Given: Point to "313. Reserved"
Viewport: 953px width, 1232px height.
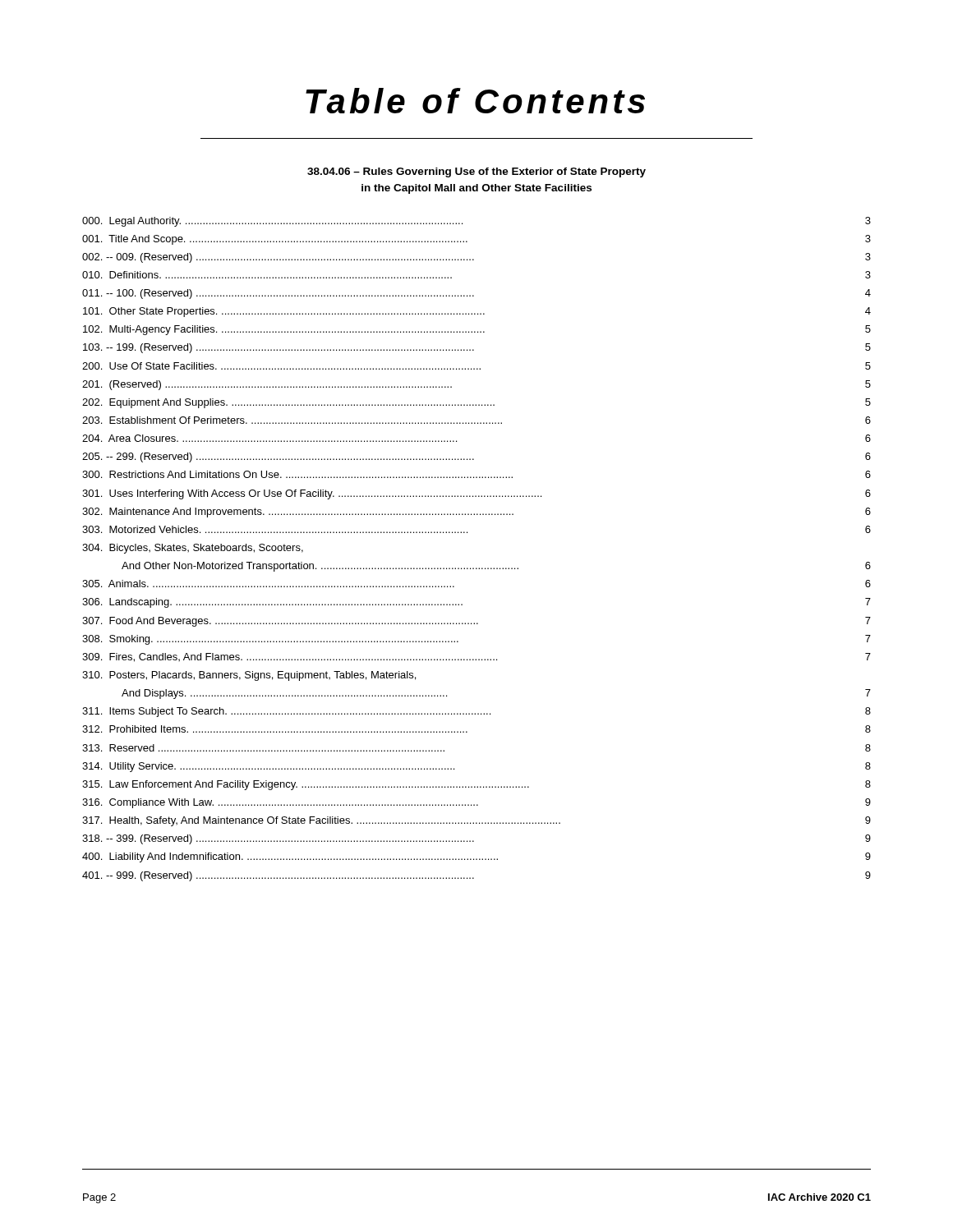Looking at the screenshot, I should coord(122,748).
